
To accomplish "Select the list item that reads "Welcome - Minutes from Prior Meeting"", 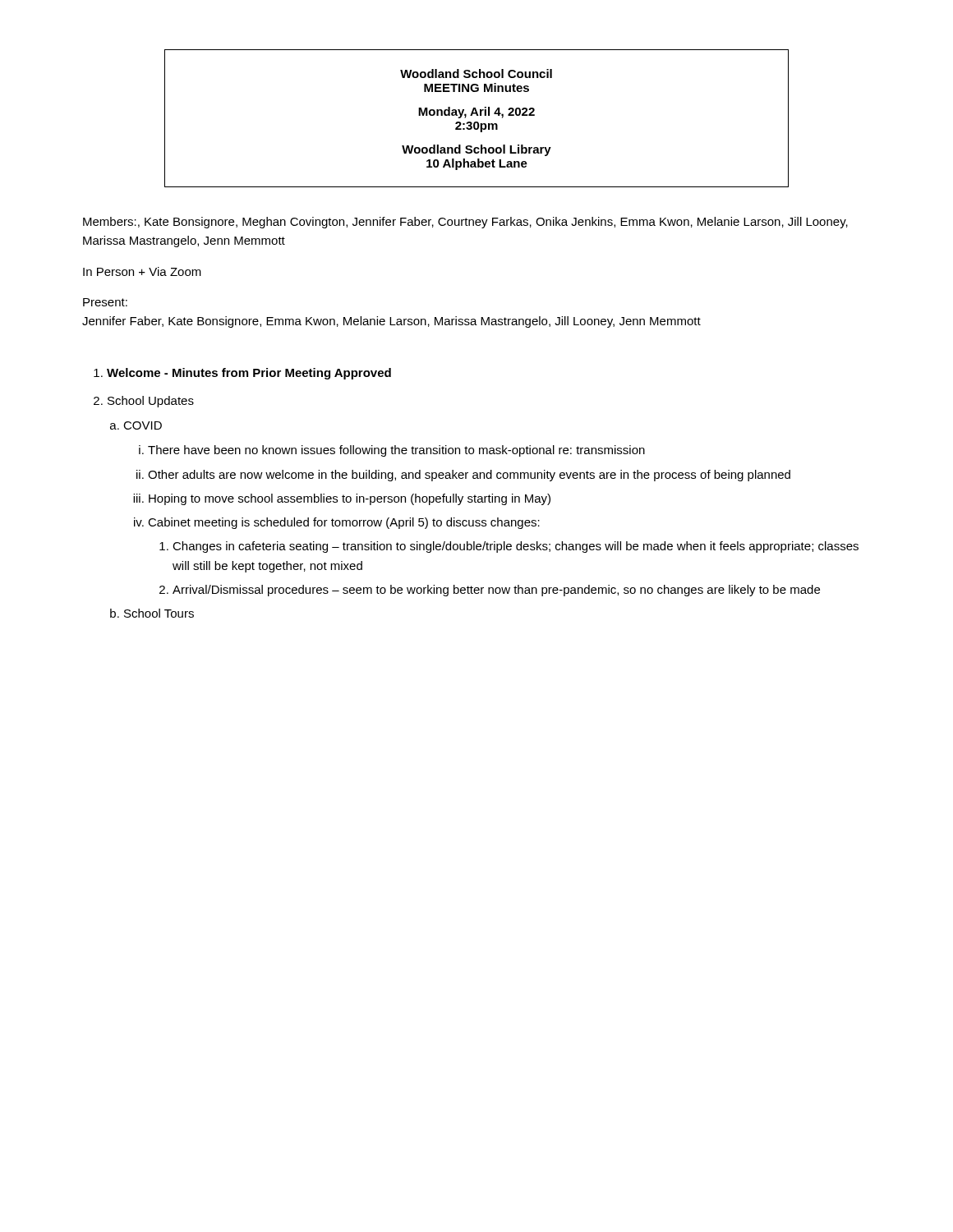I will (249, 373).
